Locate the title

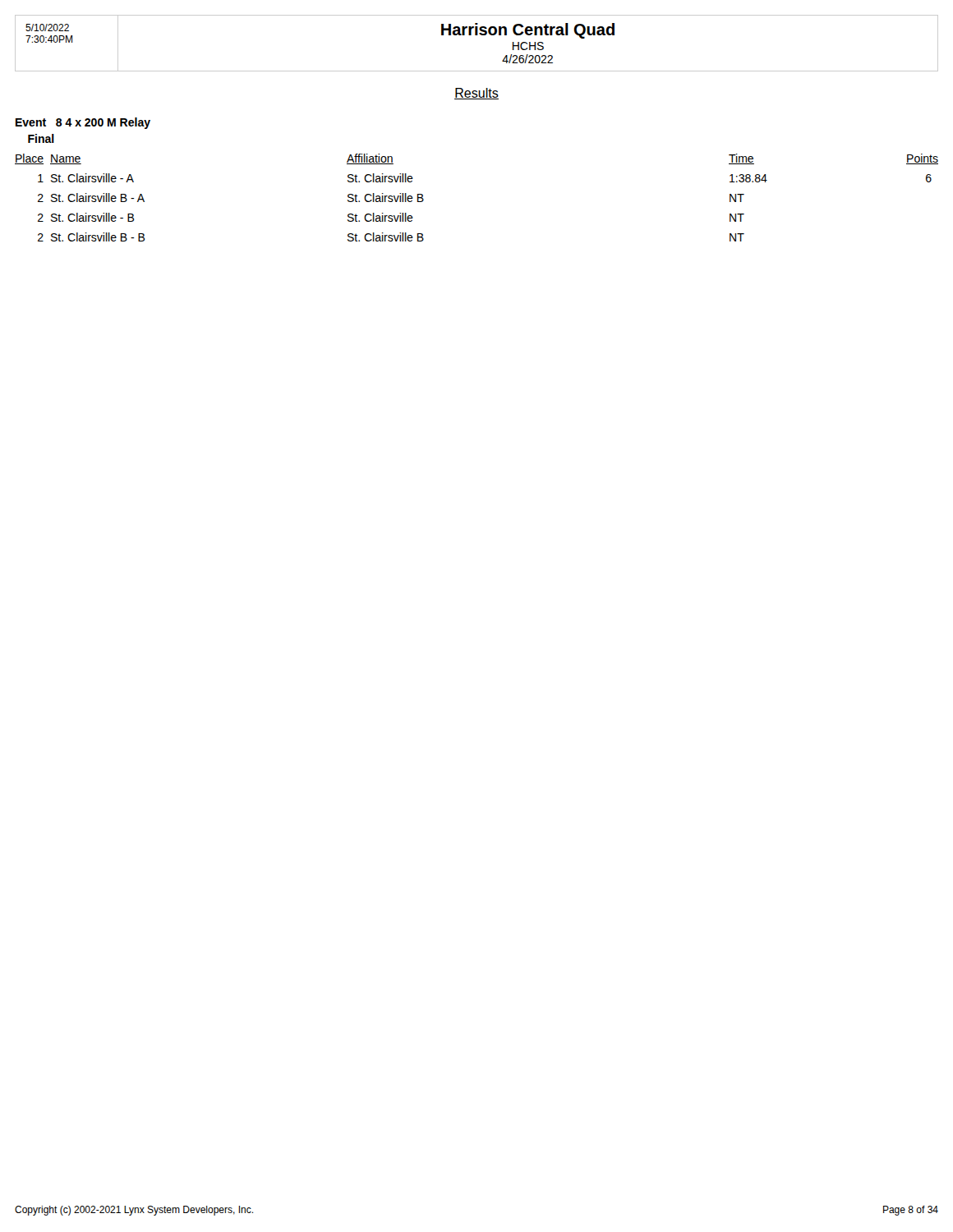click(x=476, y=93)
